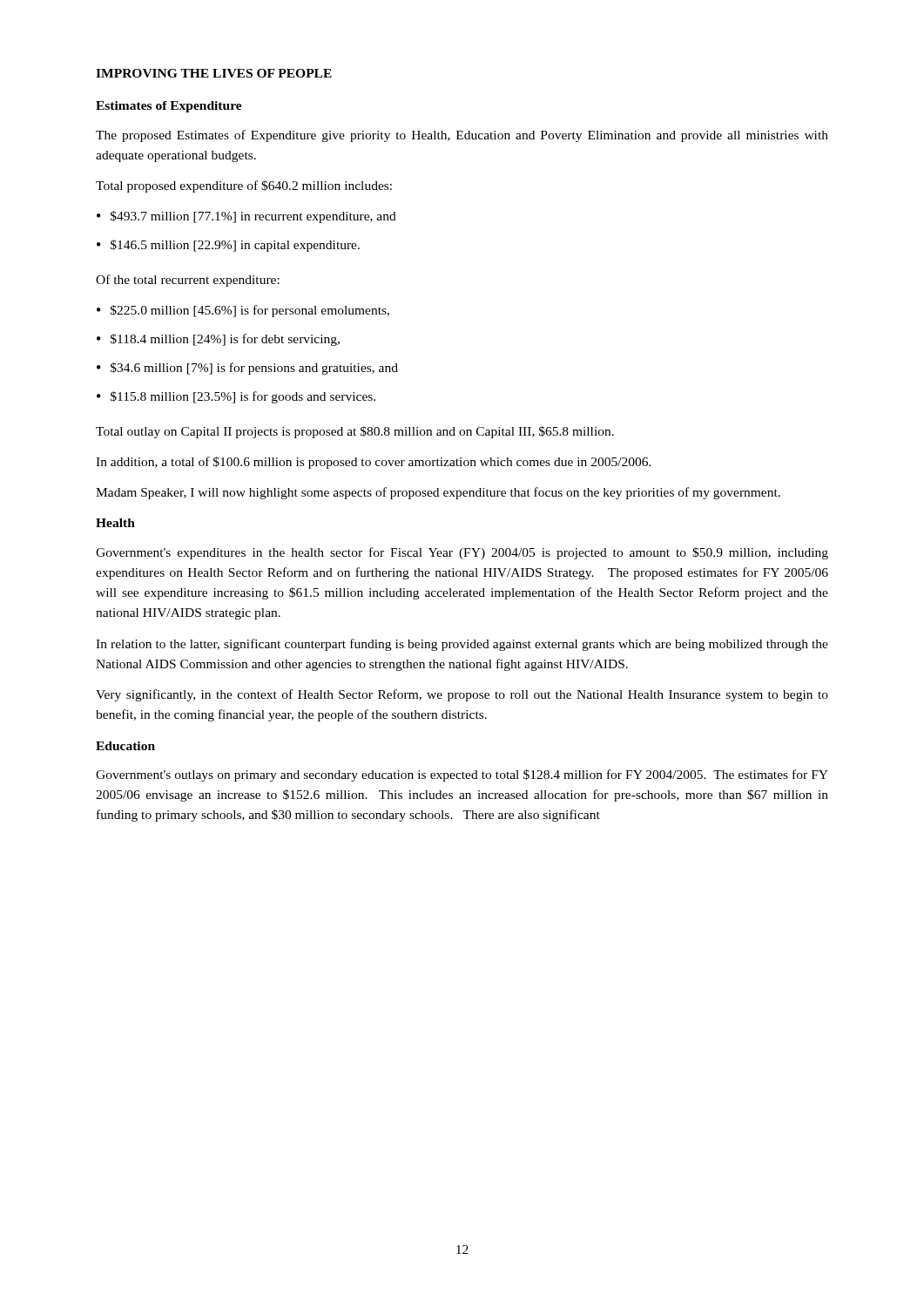This screenshot has width=924, height=1307.
Task: Point to the block beginning "Very significantly, in the context of Health"
Action: 462,704
